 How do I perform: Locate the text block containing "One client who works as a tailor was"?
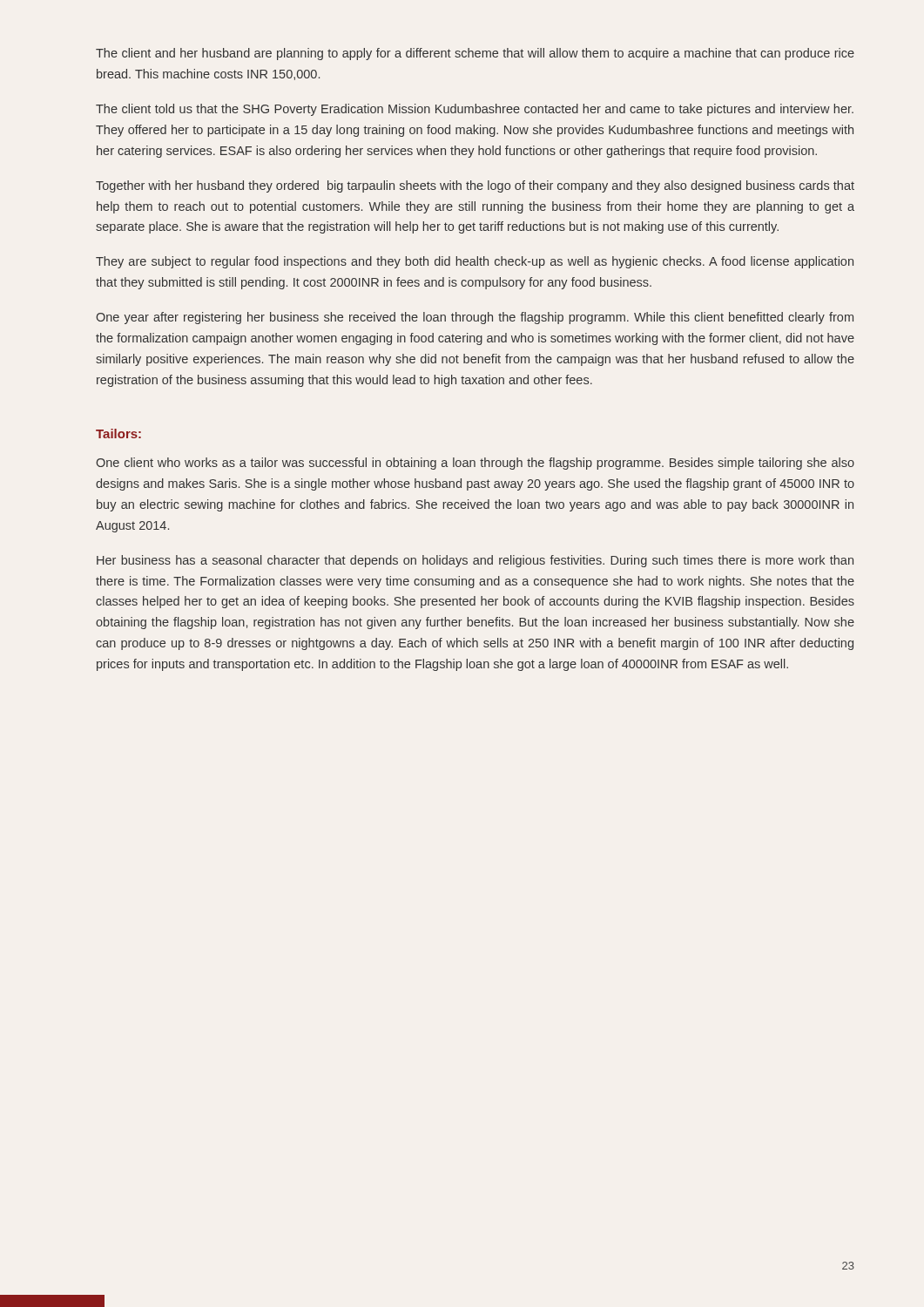pos(475,494)
